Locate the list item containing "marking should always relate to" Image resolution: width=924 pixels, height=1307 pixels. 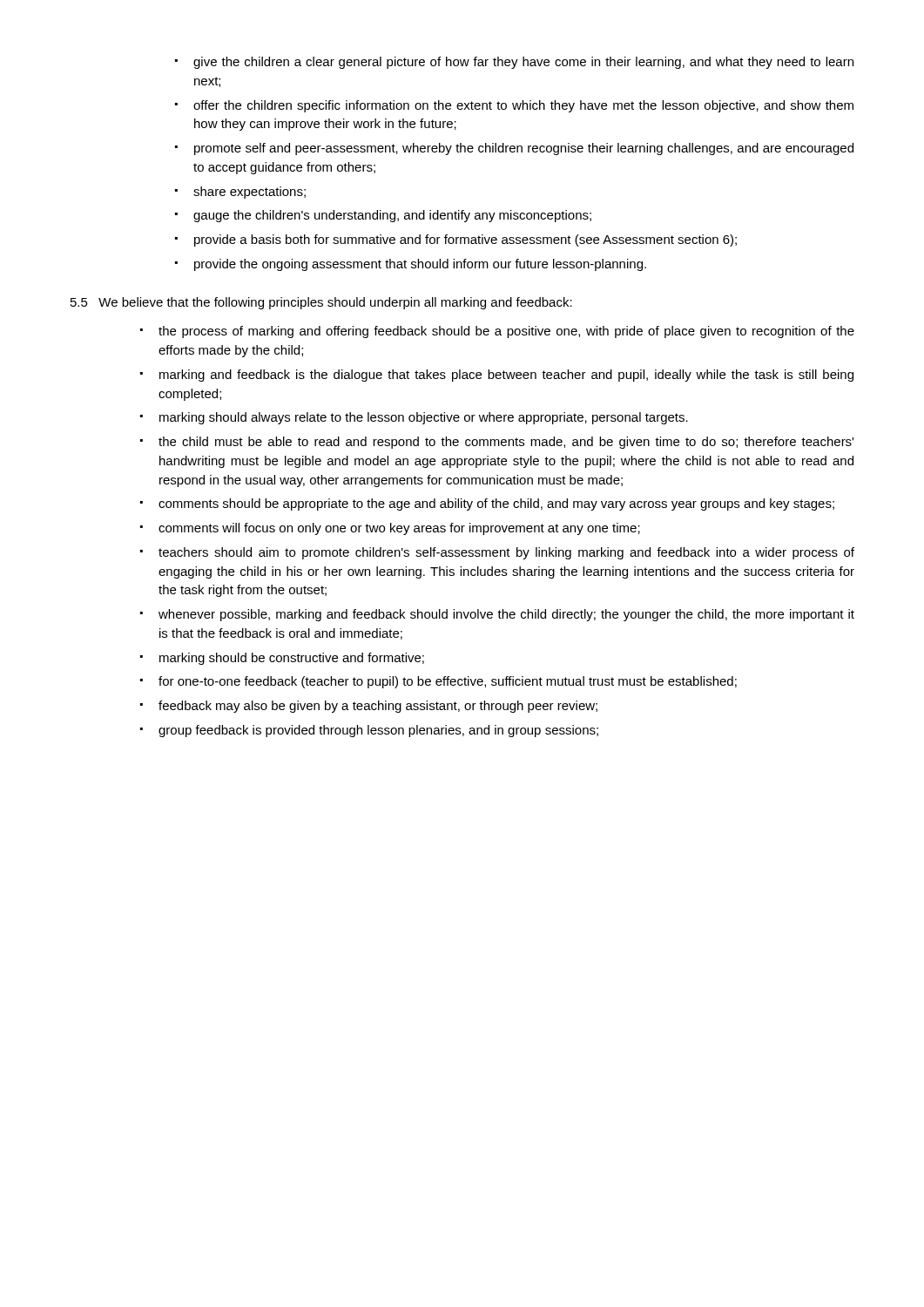click(497, 418)
